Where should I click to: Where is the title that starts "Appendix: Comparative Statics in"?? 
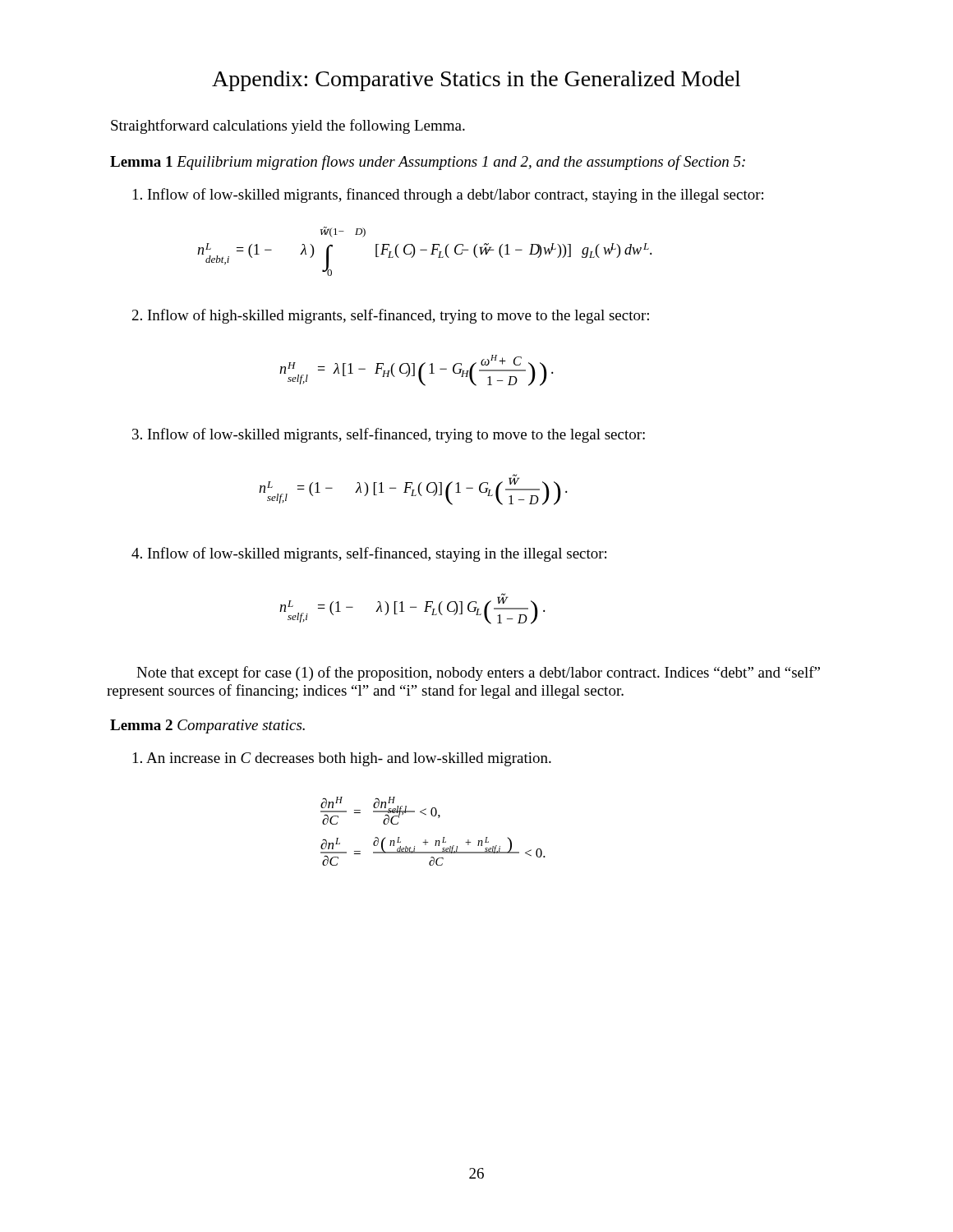pos(476,78)
